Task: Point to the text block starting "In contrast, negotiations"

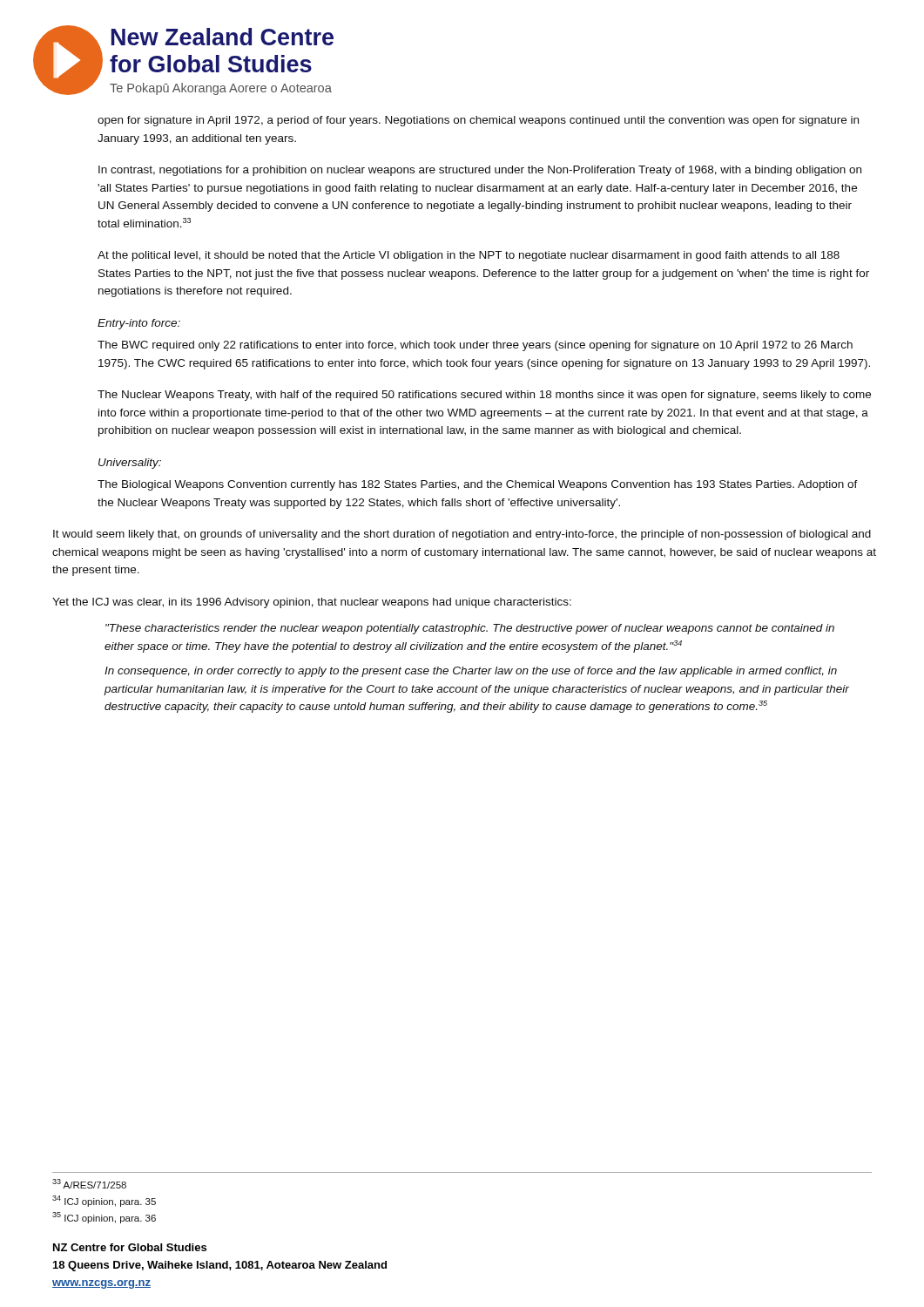Action: point(480,196)
